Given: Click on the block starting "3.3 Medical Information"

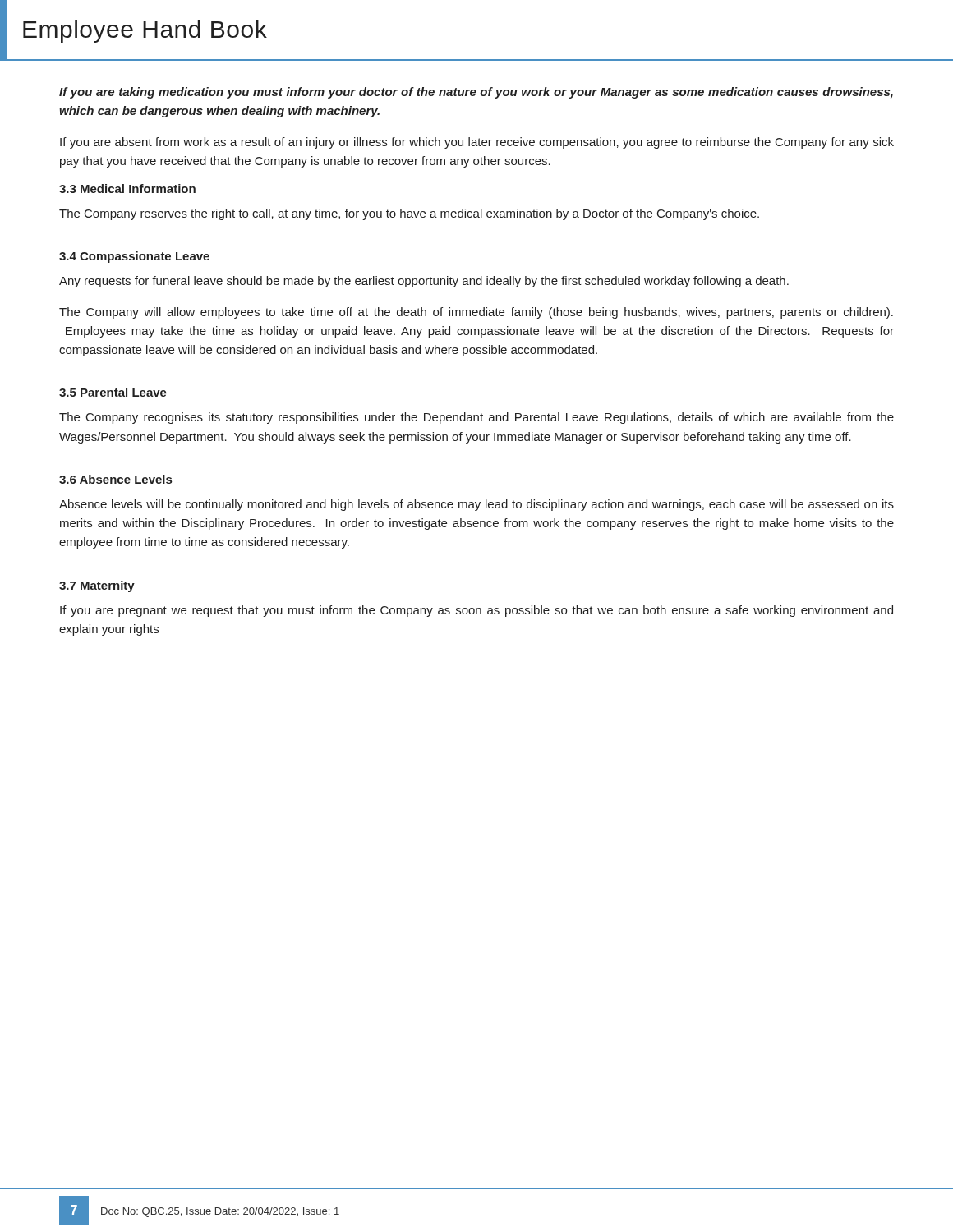Looking at the screenshot, I should (128, 188).
